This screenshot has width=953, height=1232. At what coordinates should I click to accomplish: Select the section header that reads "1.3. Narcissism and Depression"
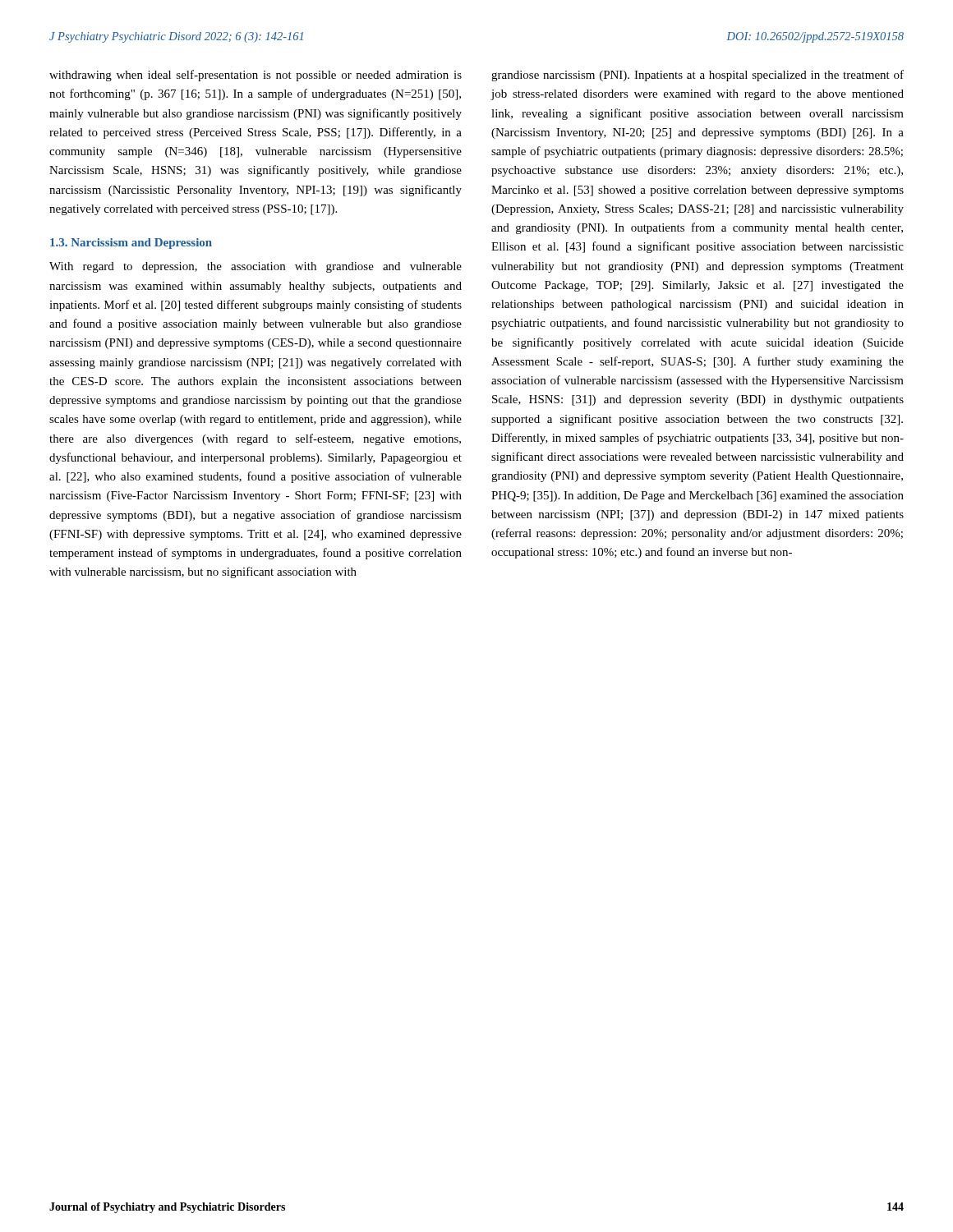point(131,244)
